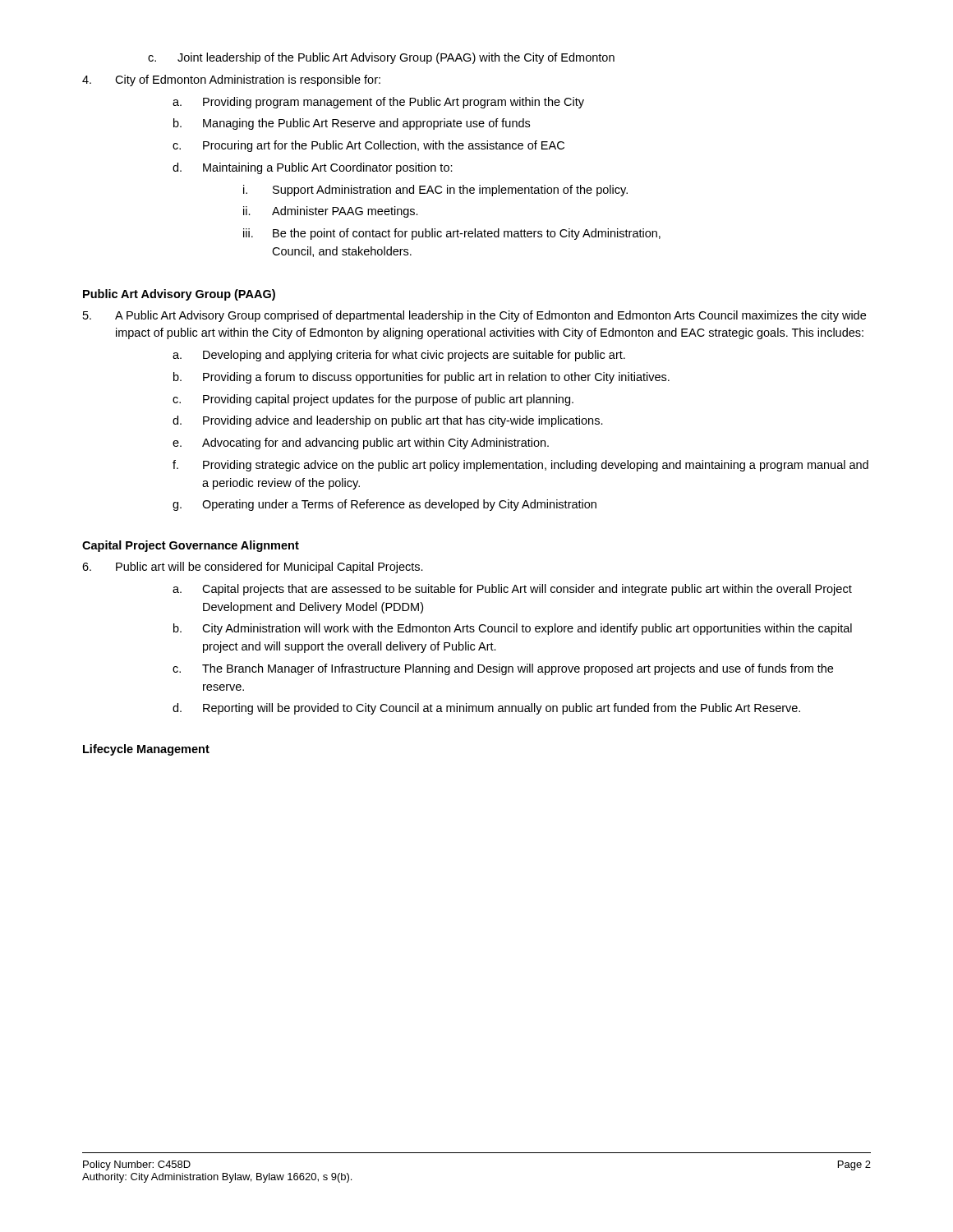Find the block on this page that starts "a. Capital projects that are"
This screenshot has width=953, height=1232.
pos(522,598)
